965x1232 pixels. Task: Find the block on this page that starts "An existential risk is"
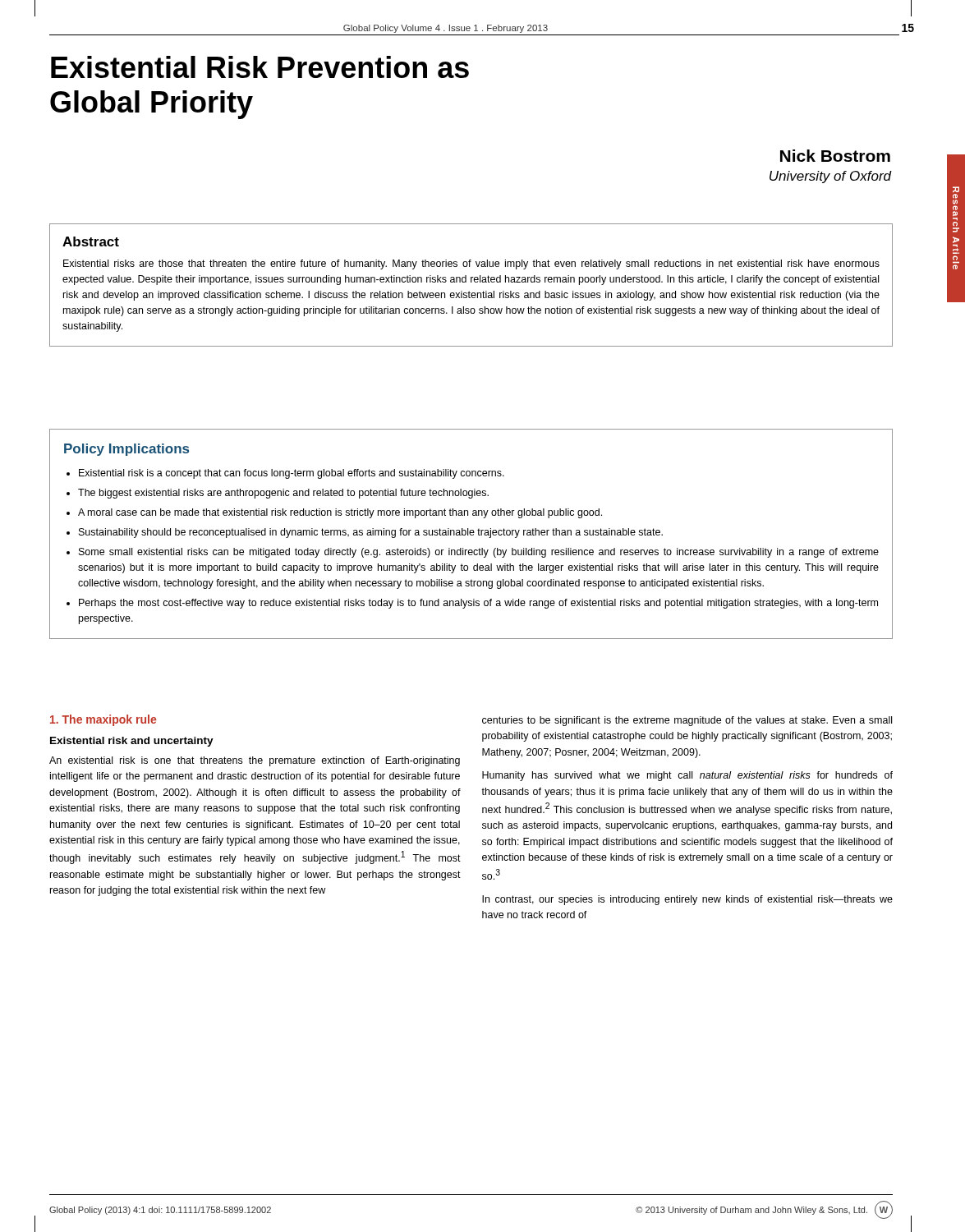tap(255, 826)
